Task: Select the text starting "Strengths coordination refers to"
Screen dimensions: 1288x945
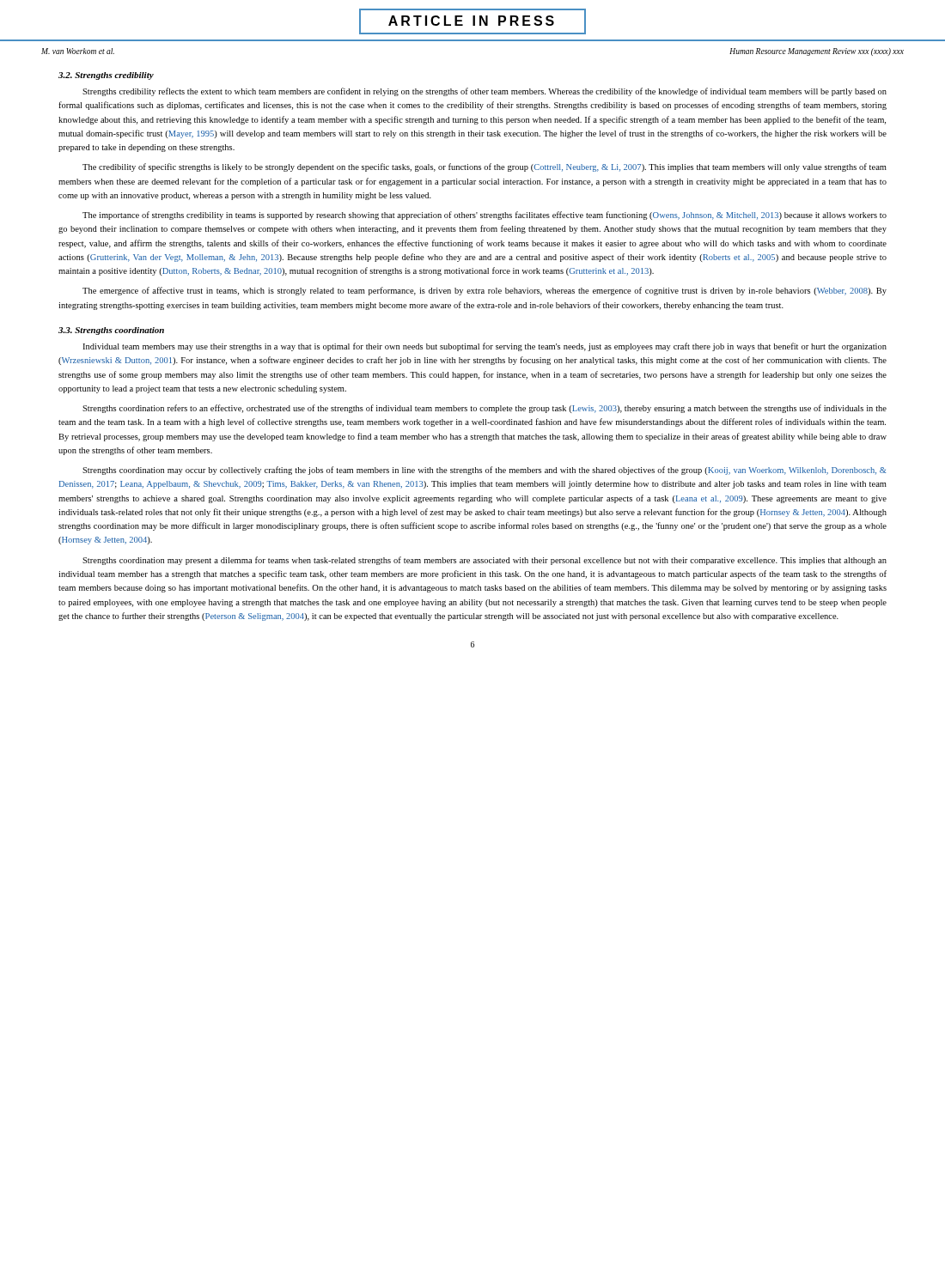Action: click(x=472, y=429)
